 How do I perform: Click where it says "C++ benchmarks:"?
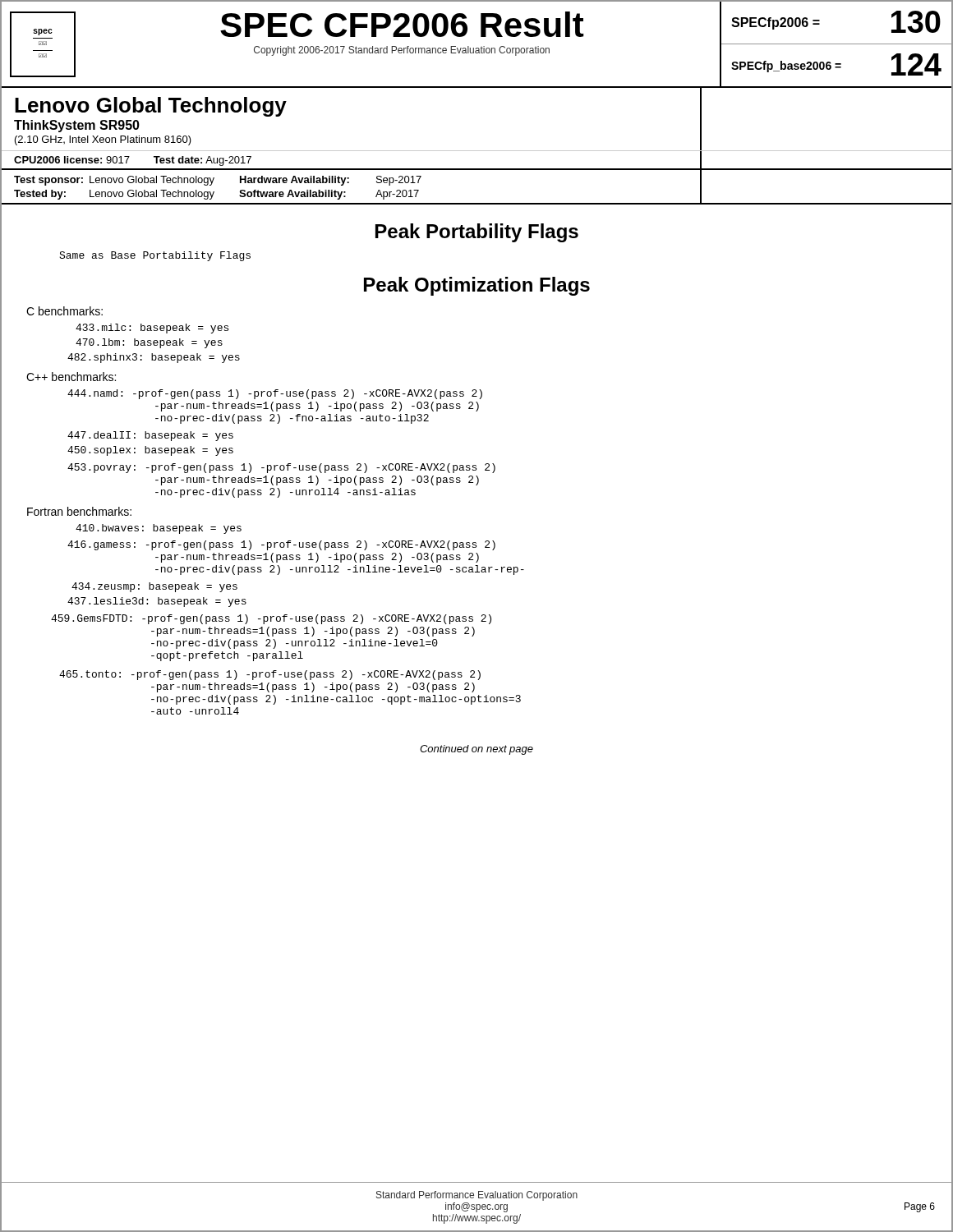point(72,377)
